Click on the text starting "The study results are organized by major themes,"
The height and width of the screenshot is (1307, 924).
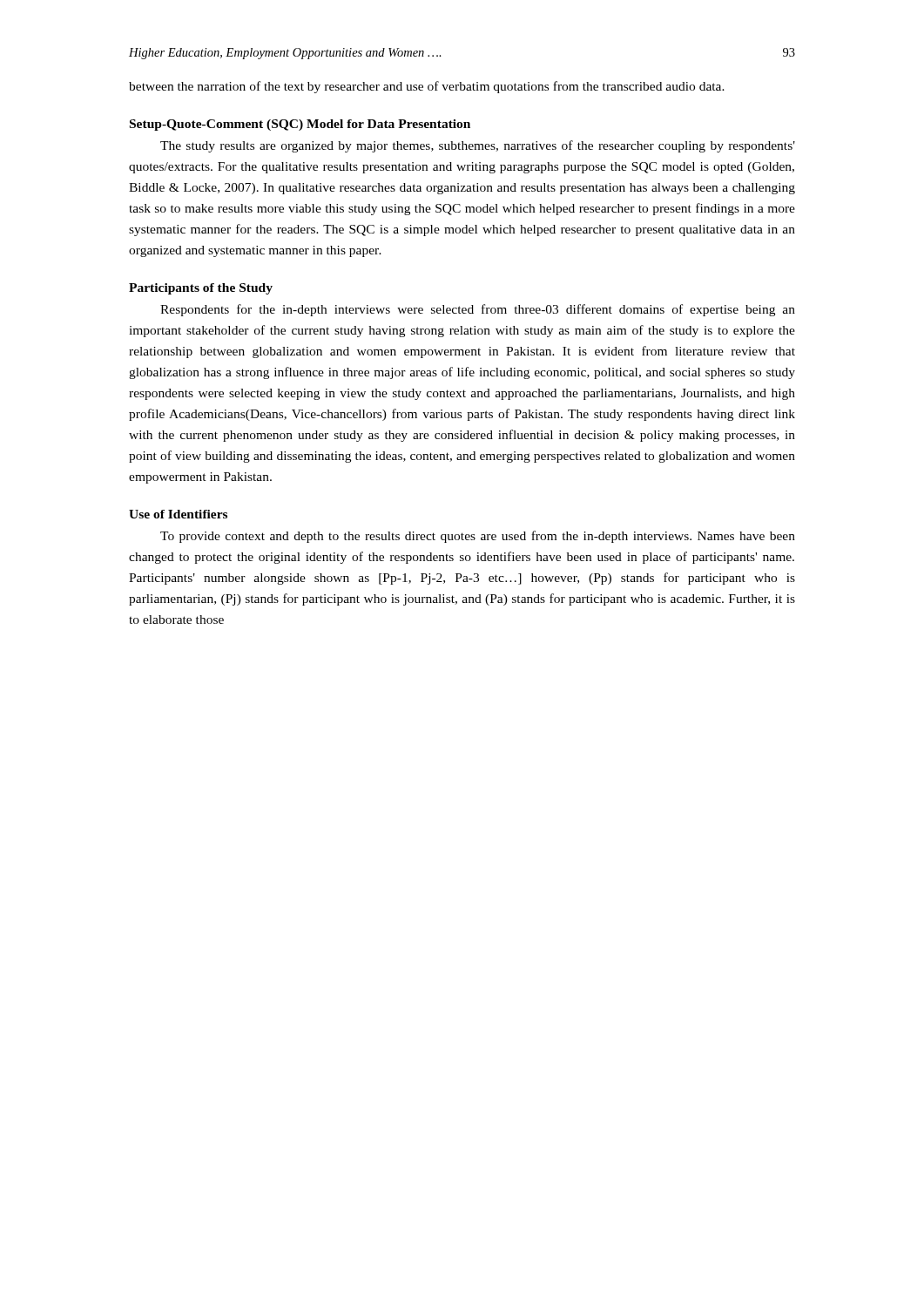(x=462, y=197)
